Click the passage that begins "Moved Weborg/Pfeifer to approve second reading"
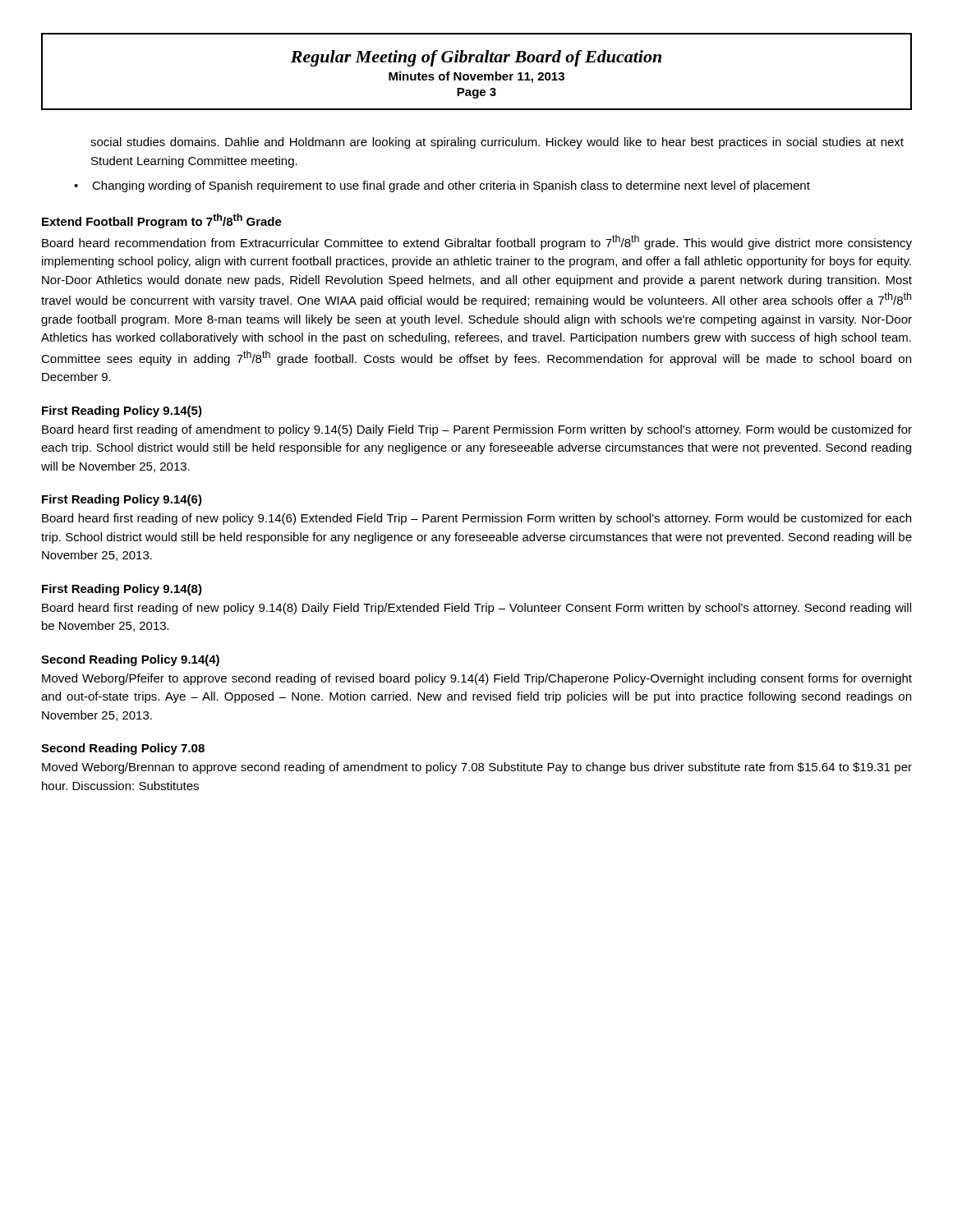 [x=476, y=696]
